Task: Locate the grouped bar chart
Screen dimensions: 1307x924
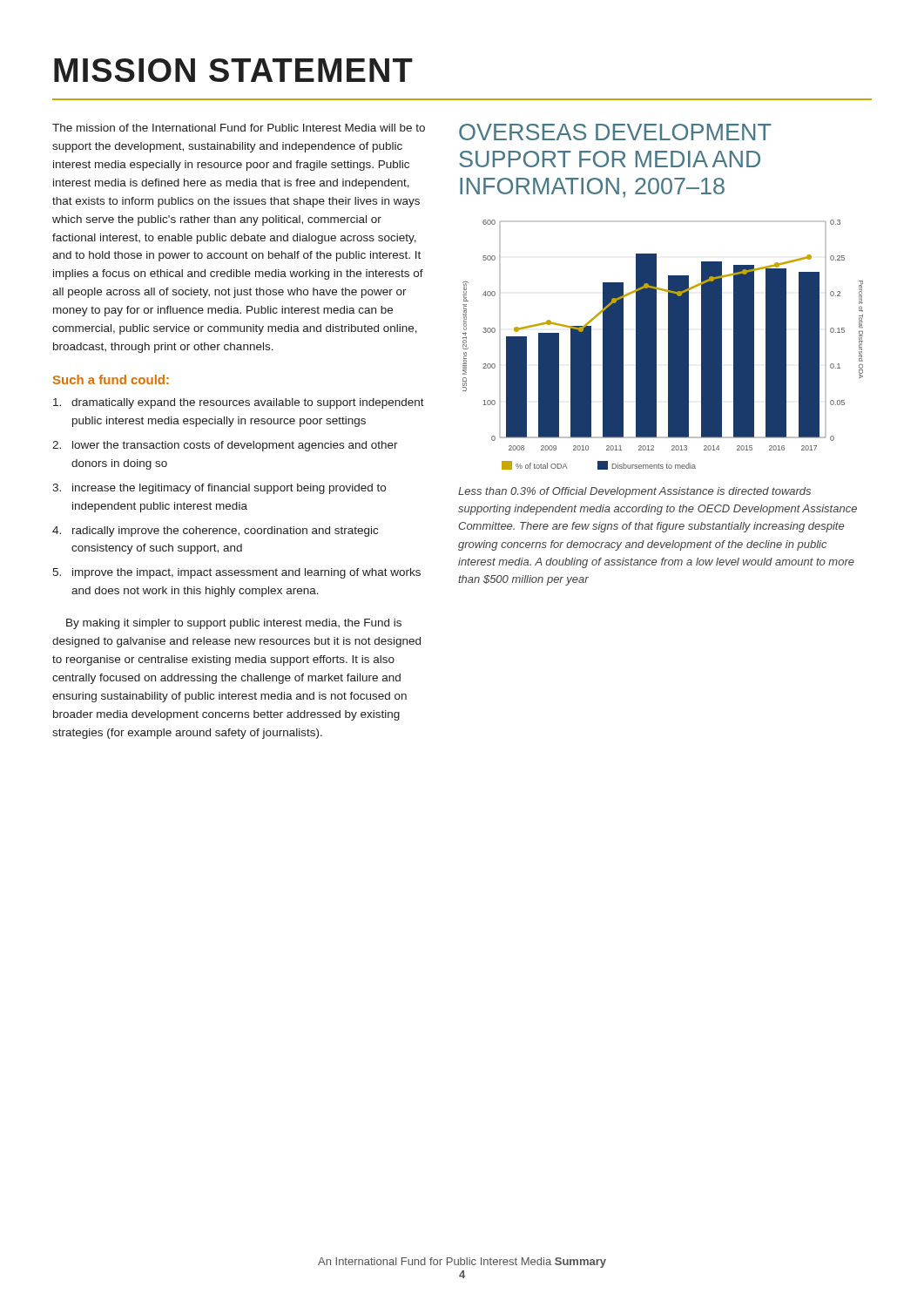Action: [665, 345]
